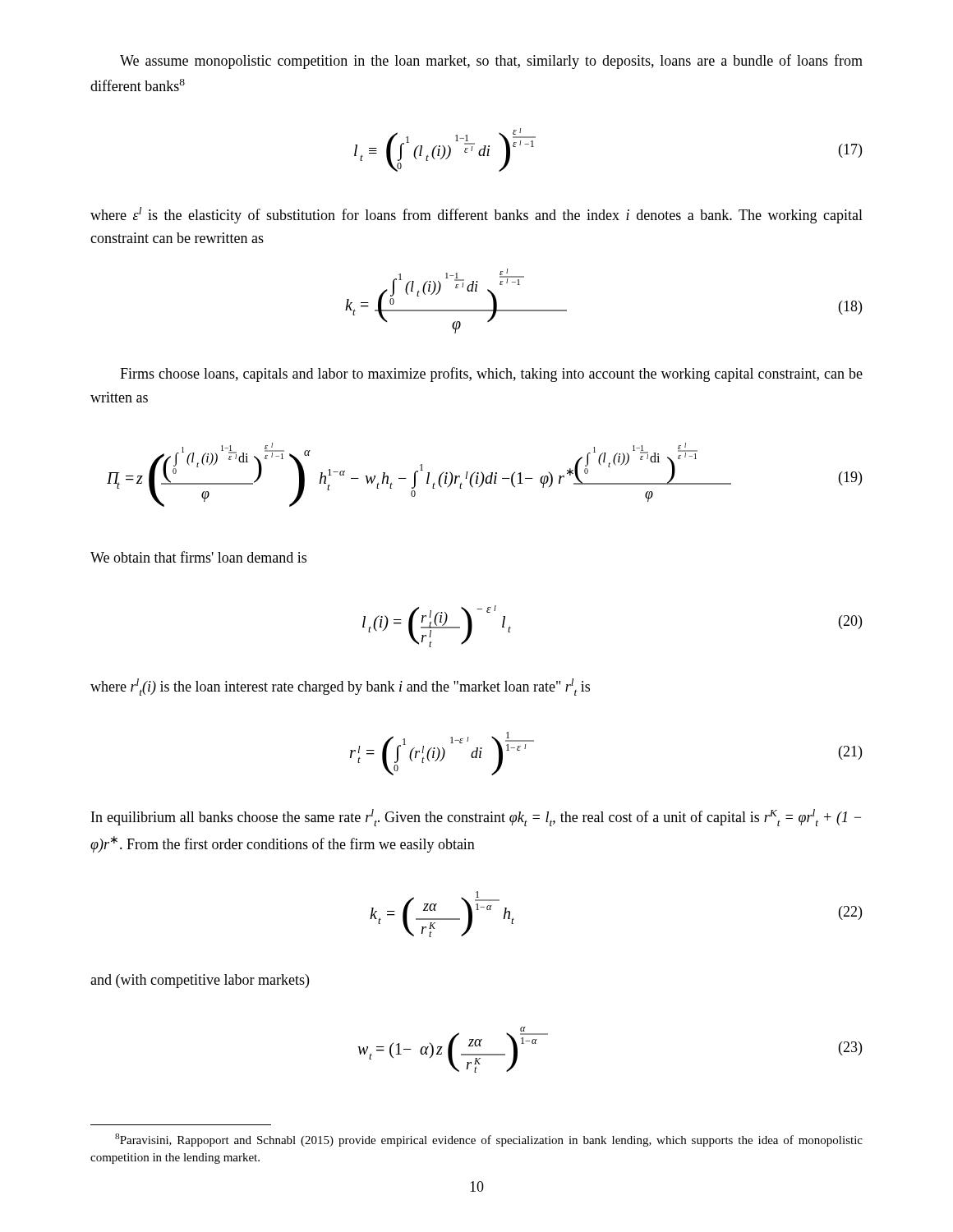Select the block starting "k t = ( ∫ 0 1"
The image size is (953, 1232).
tap(476, 307)
